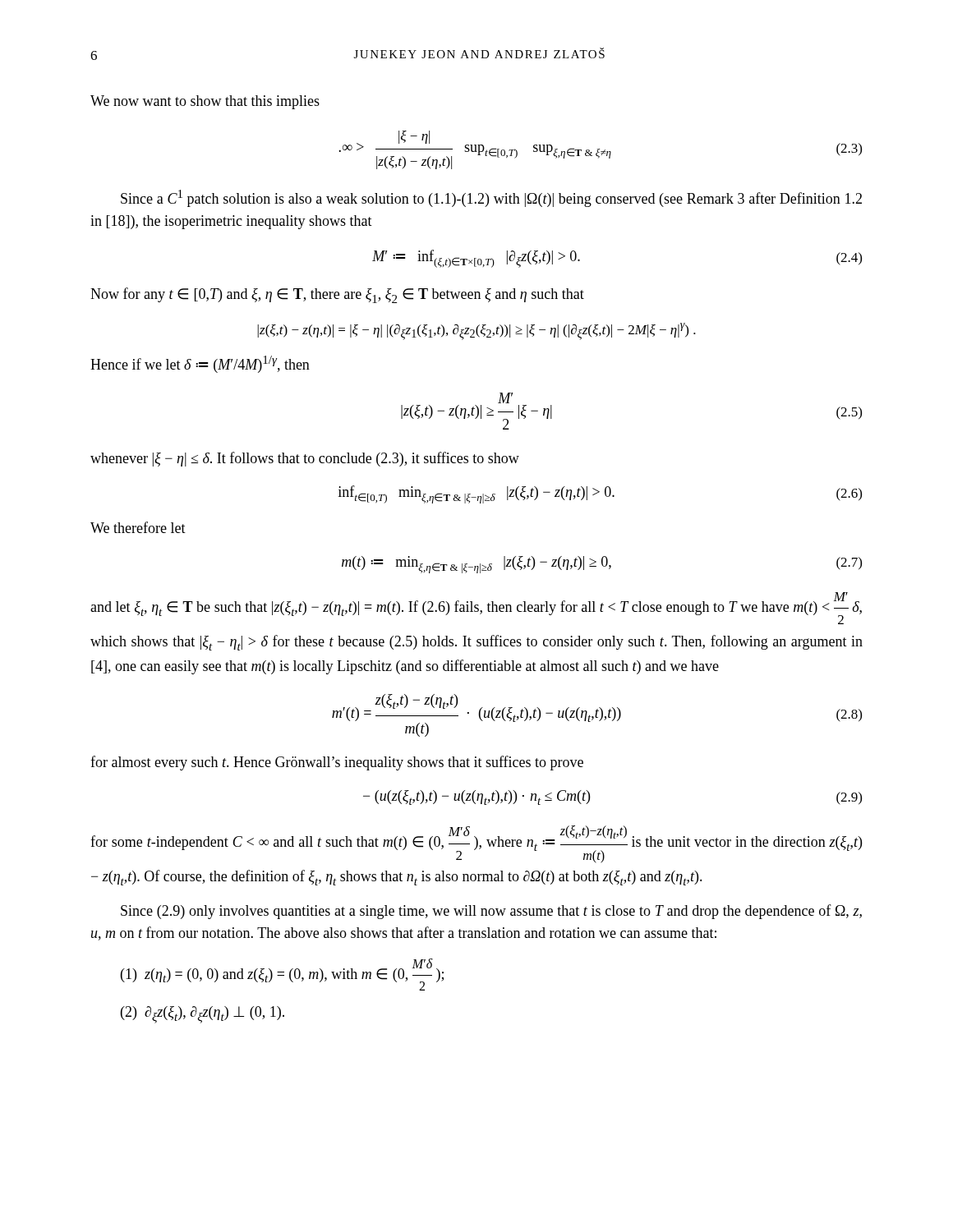953x1232 pixels.
Task: Find the region starting "for almost every such t. Hence"
Action: click(337, 762)
